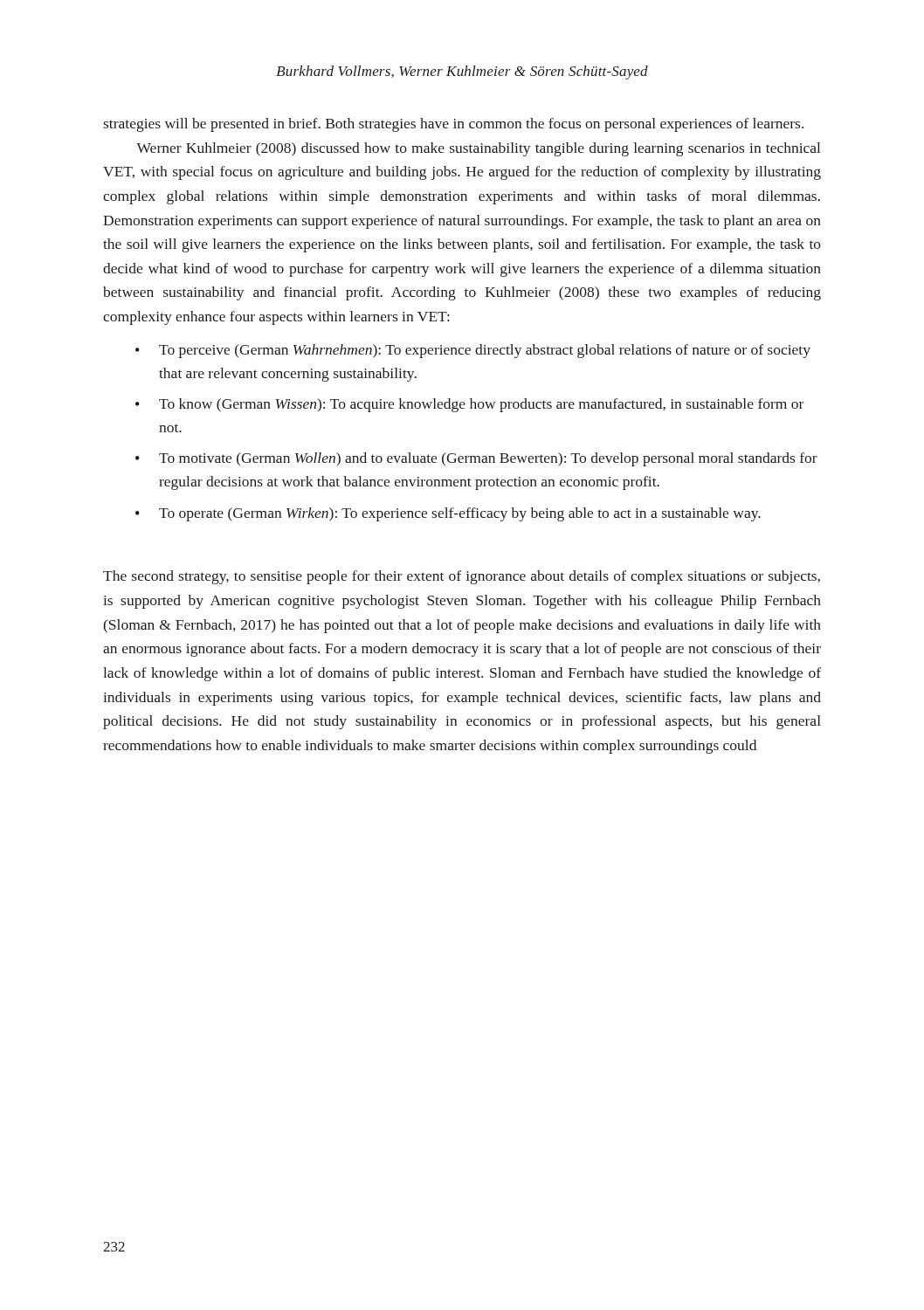Select the text starting "The second strategy, to sensitise people"
This screenshot has height=1310, width=924.
[x=462, y=660]
